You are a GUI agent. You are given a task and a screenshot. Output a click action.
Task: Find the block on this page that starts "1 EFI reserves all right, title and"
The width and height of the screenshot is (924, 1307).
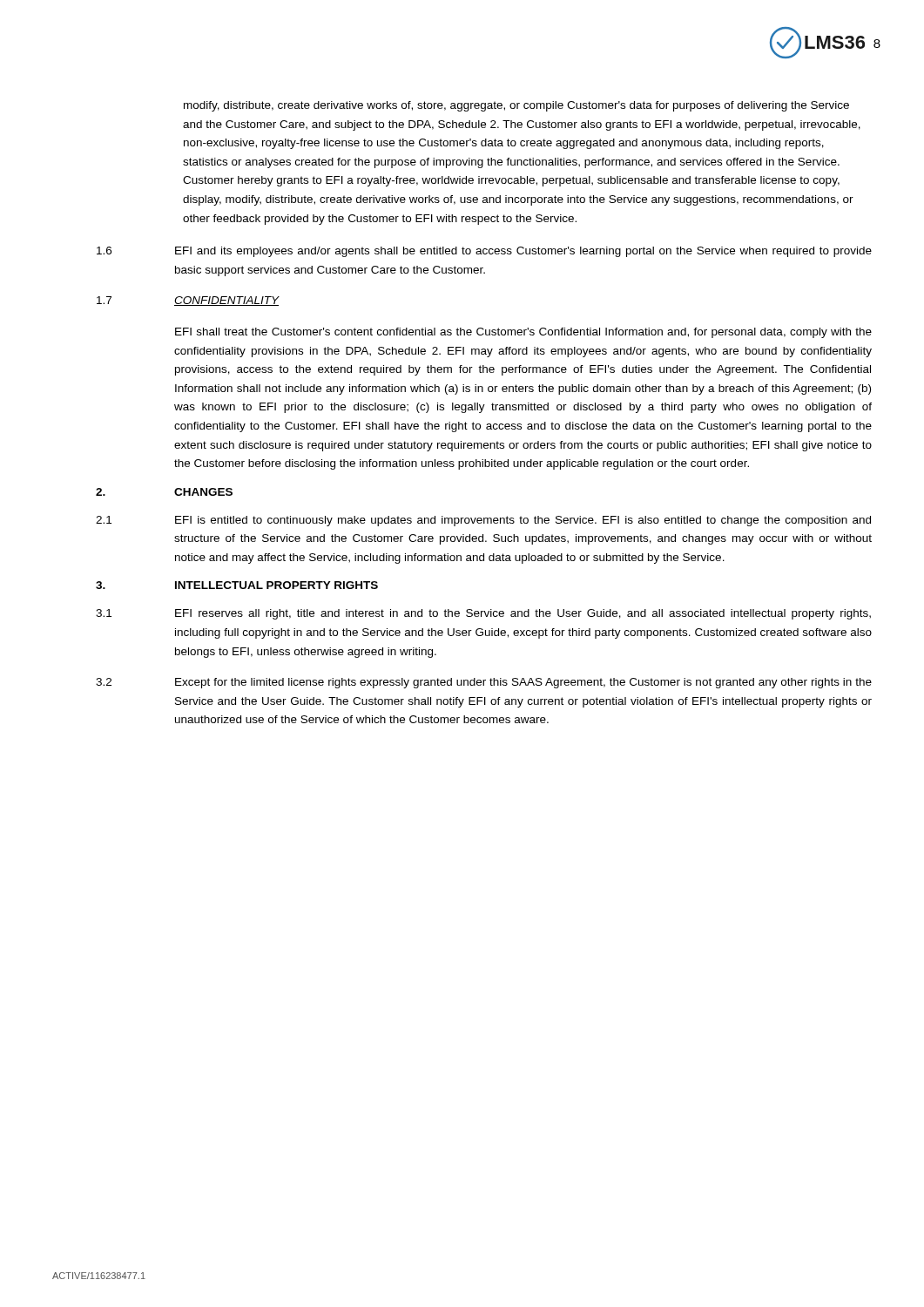click(x=484, y=632)
